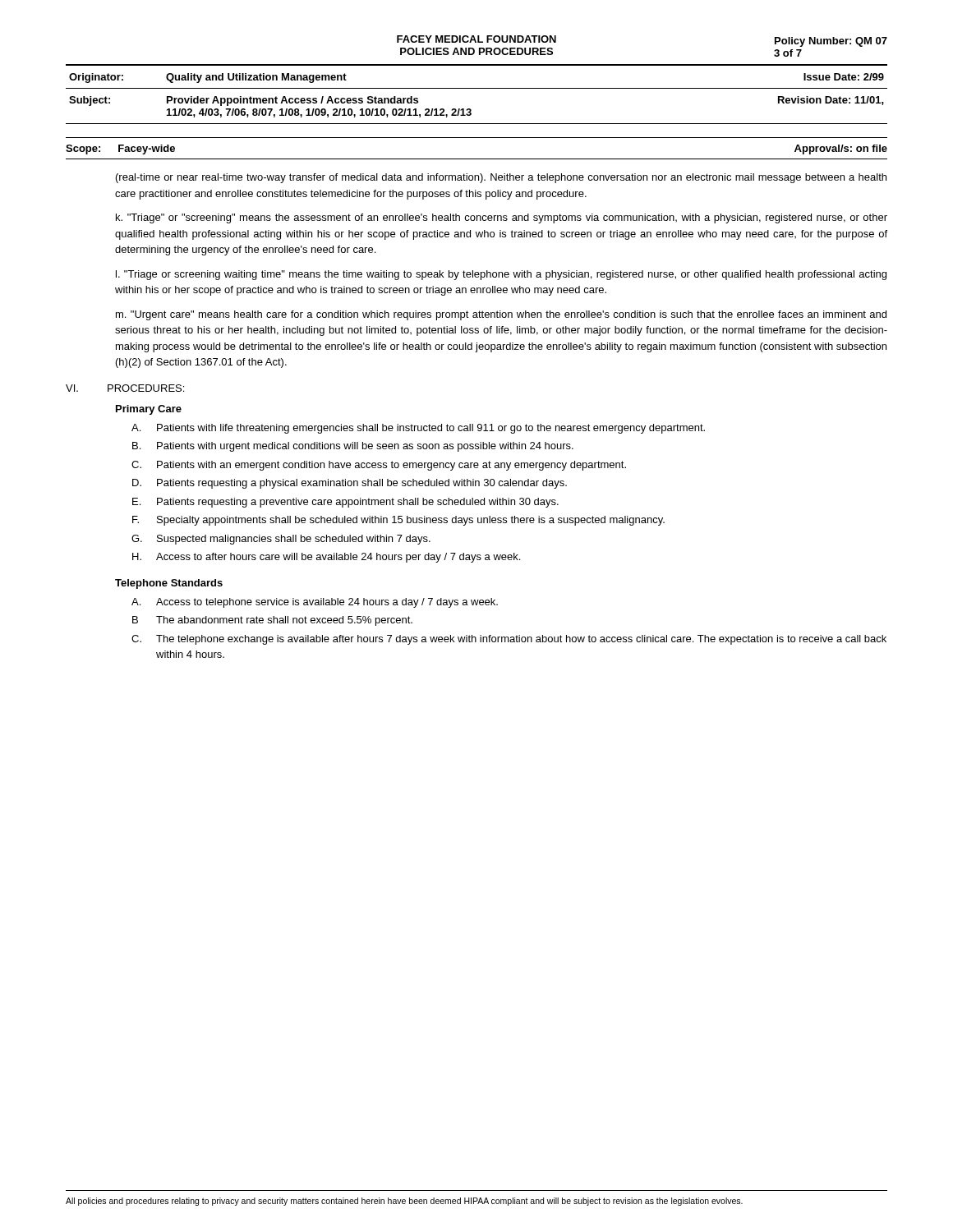Navigate to the passage starting "l. "Triage or screening waiting time" means the"
Image resolution: width=953 pixels, height=1232 pixels.
click(x=501, y=282)
